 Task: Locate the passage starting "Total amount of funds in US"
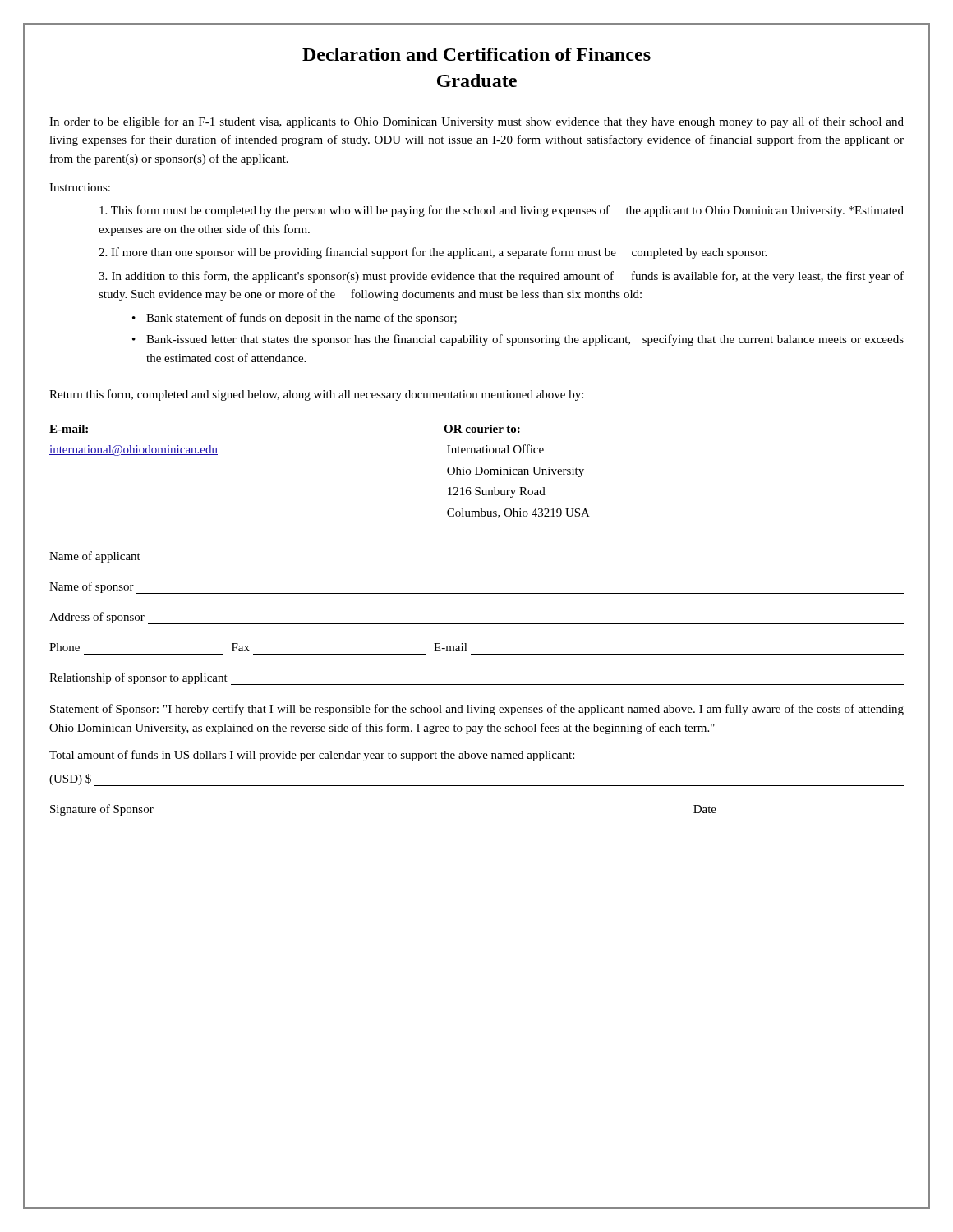pyautogui.click(x=312, y=755)
